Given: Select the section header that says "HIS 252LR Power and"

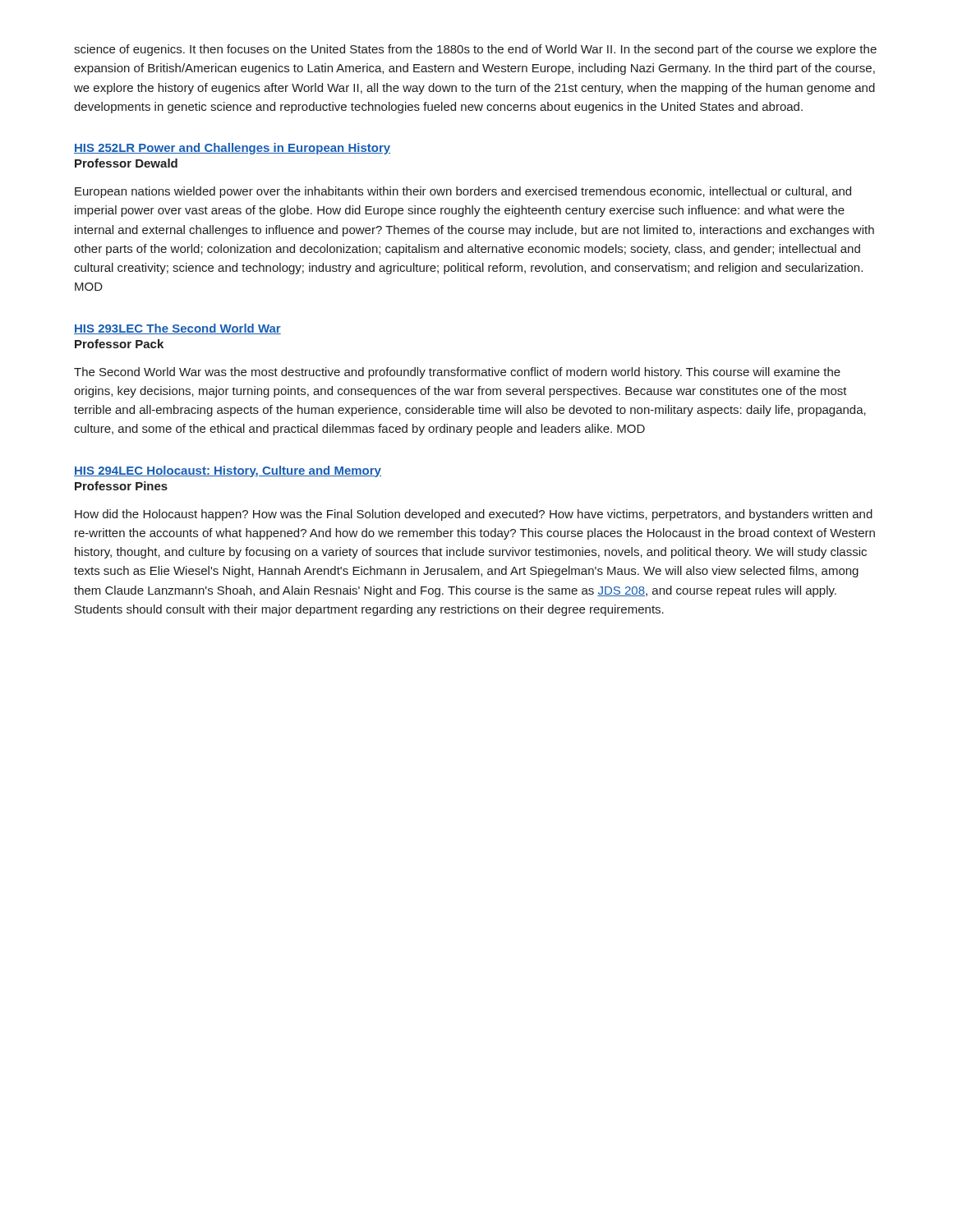Looking at the screenshot, I should click(232, 149).
